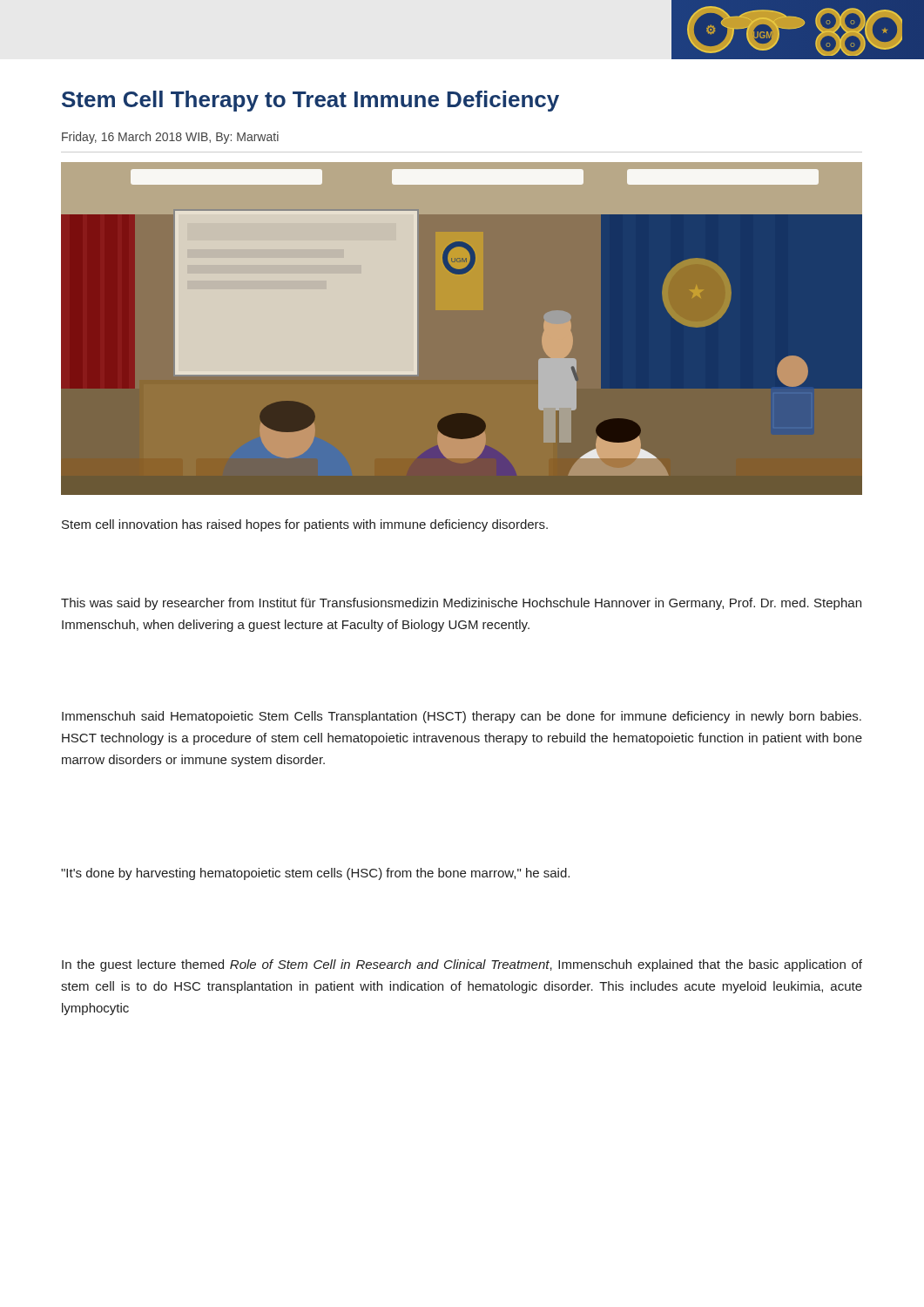Find the title on this page that starts "Stem Cell Therapy to Treat"
Image resolution: width=924 pixels, height=1307 pixels.
pyautogui.click(x=462, y=100)
